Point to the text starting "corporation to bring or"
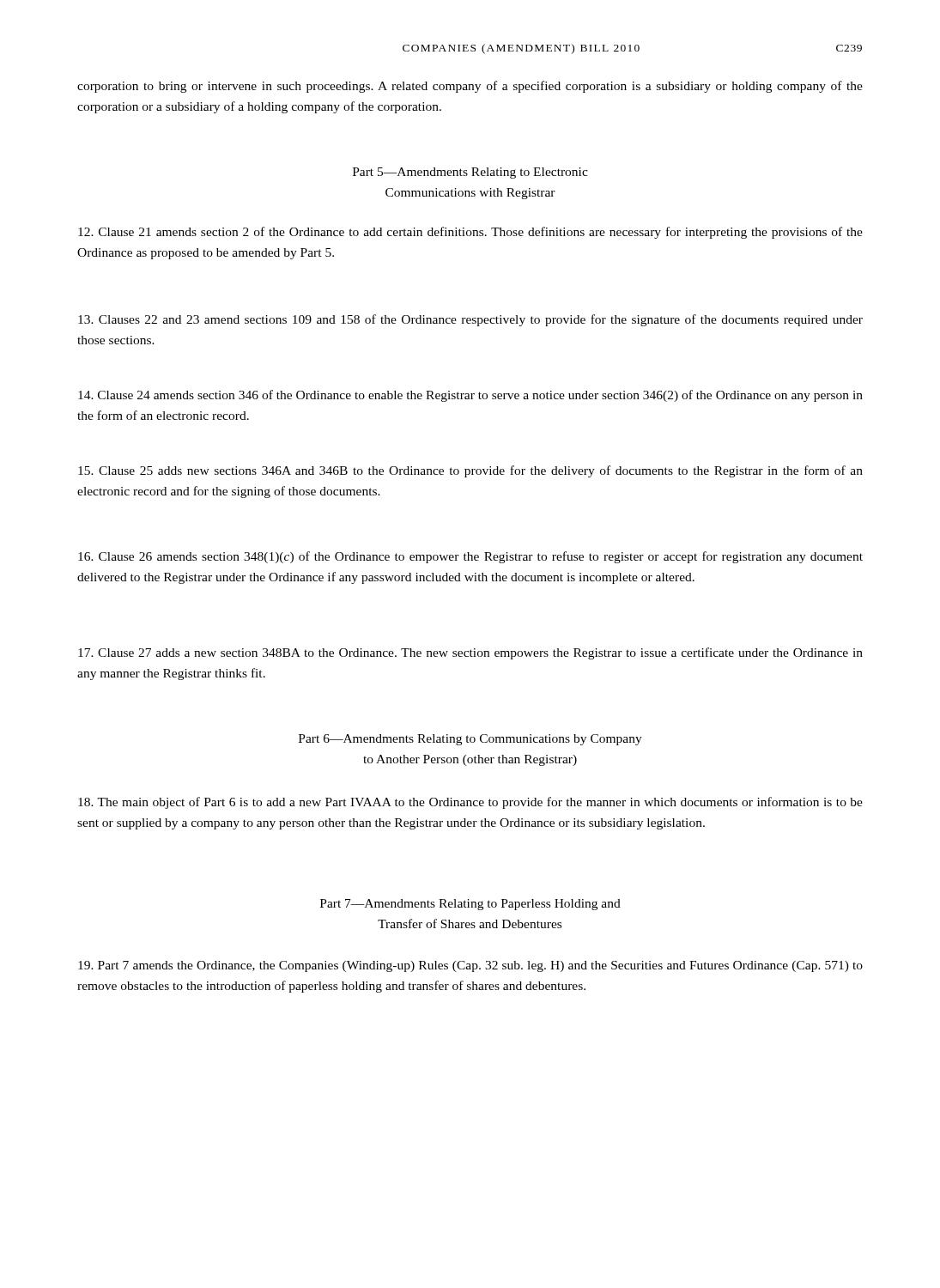940x1288 pixels. (x=470, y=96)
